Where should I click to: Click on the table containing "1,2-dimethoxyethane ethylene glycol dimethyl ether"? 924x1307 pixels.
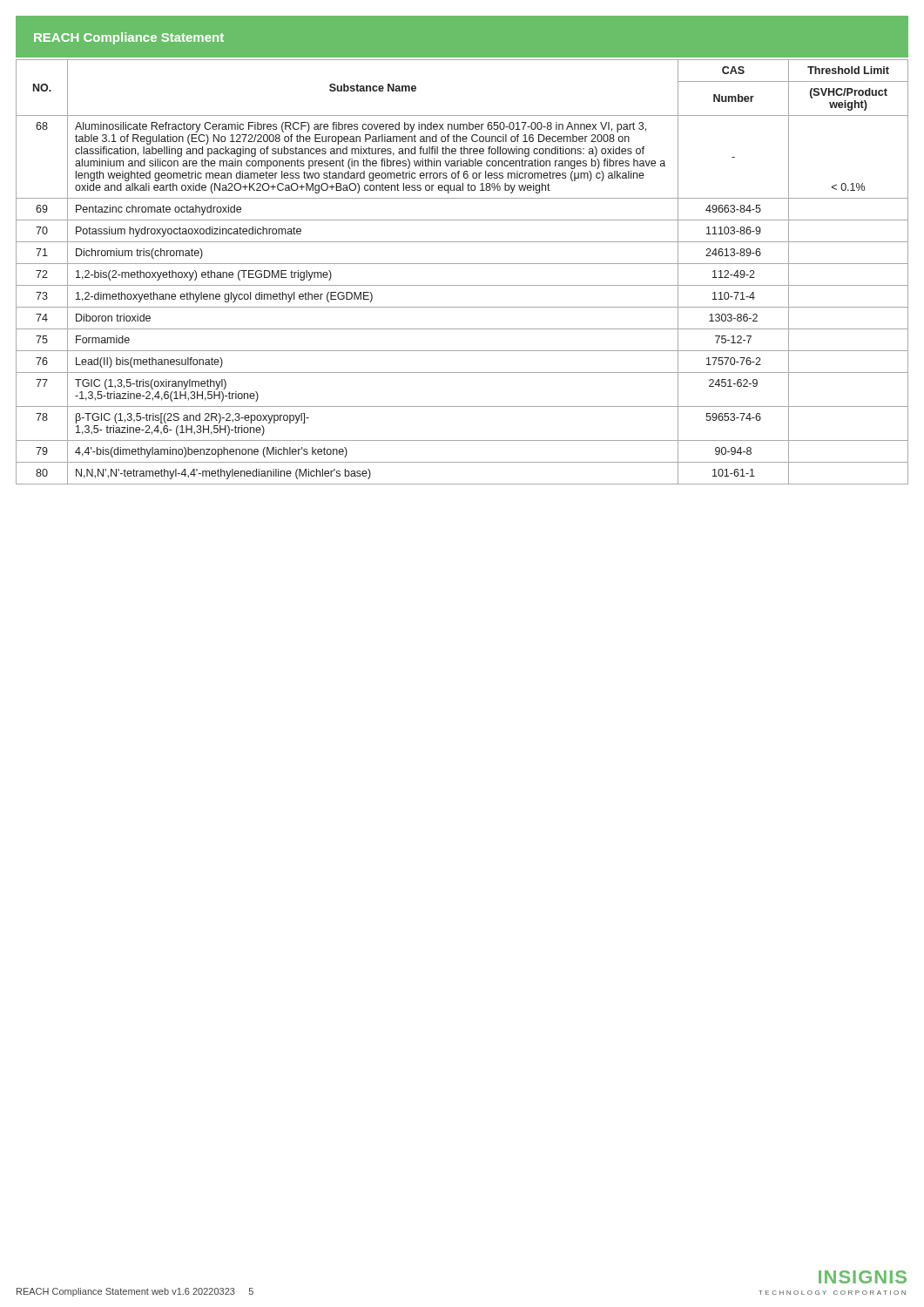462,657
